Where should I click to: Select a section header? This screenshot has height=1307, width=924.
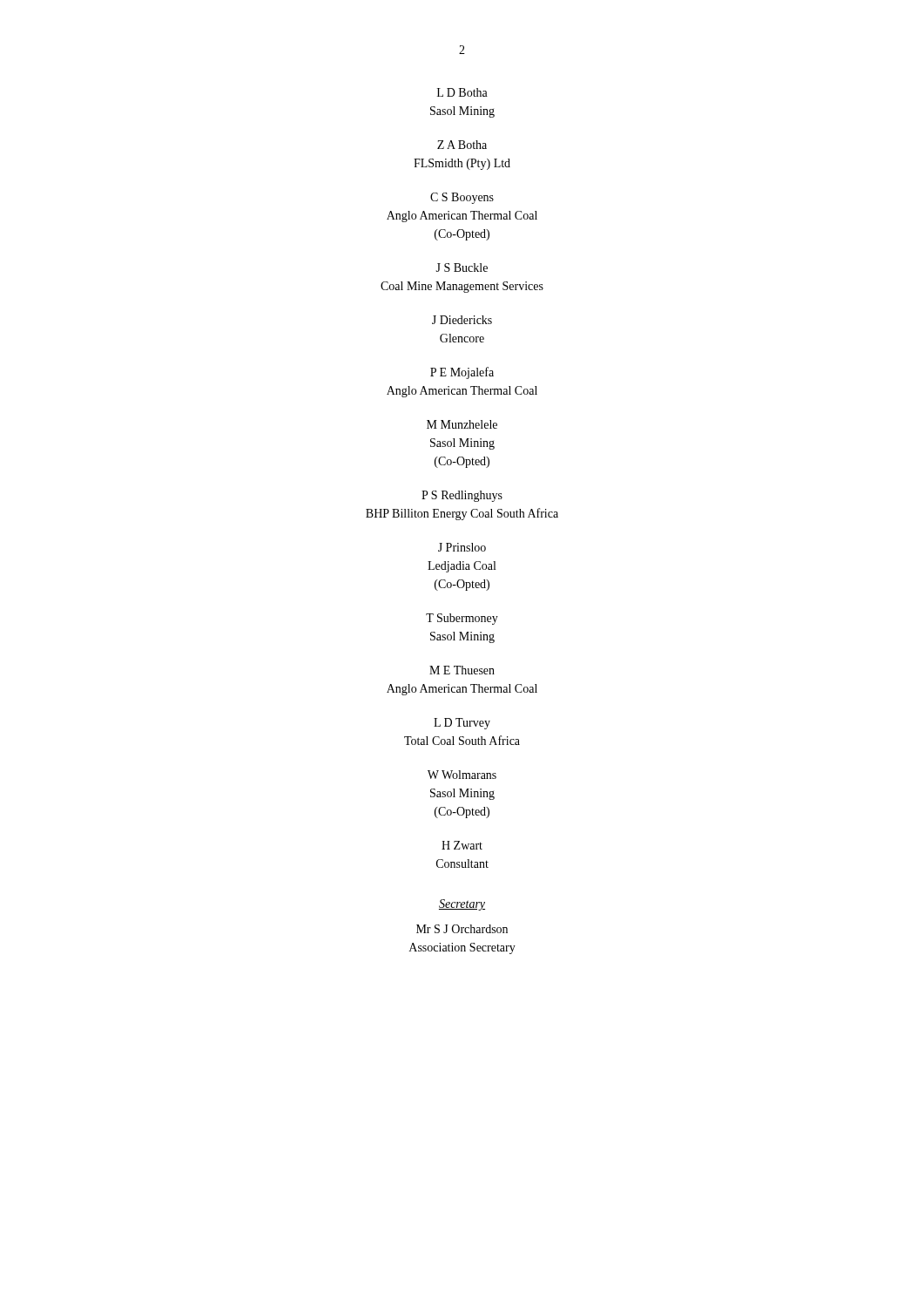pos(462,904)
